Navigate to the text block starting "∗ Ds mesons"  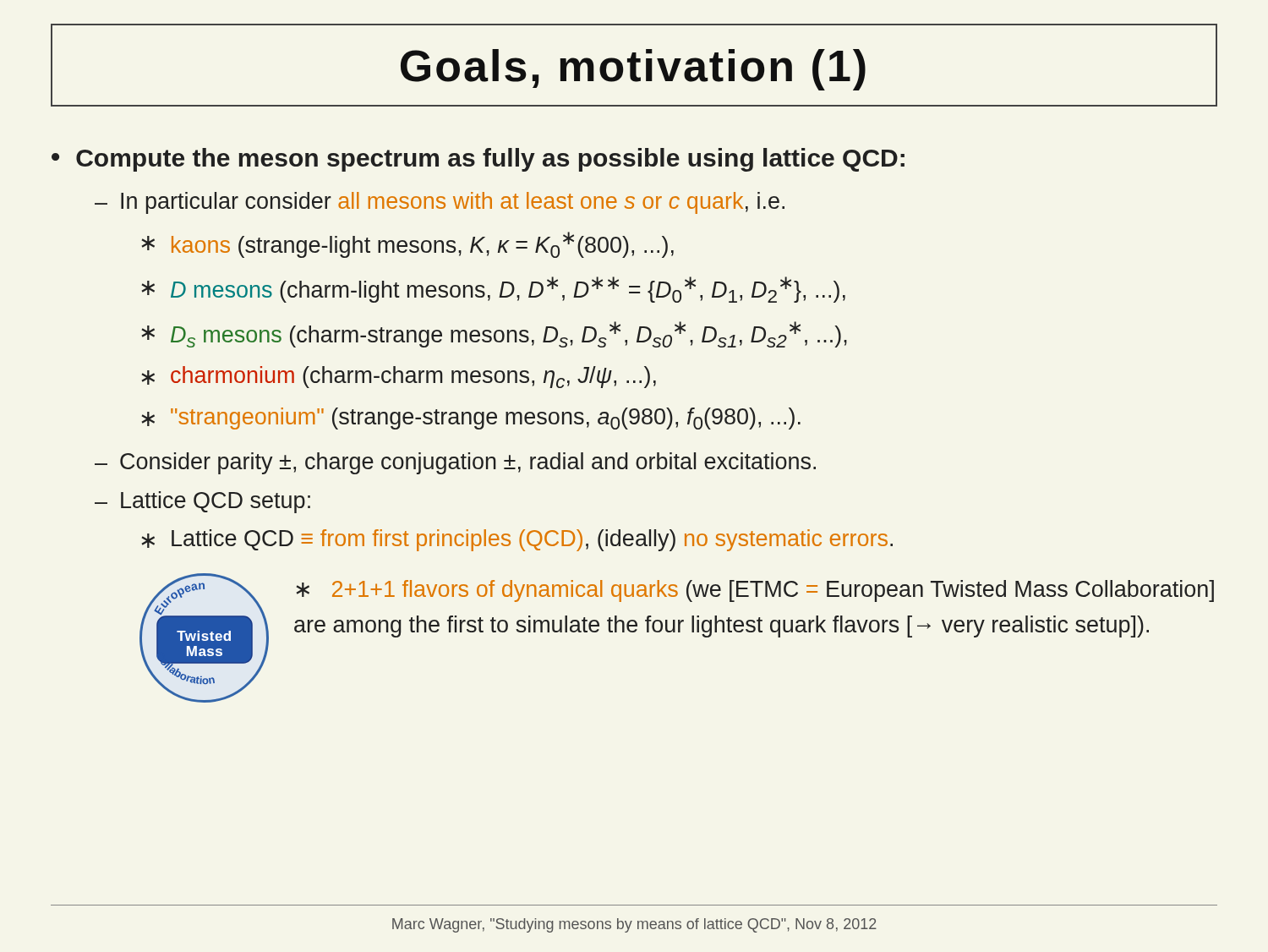(x=494, y=335)
